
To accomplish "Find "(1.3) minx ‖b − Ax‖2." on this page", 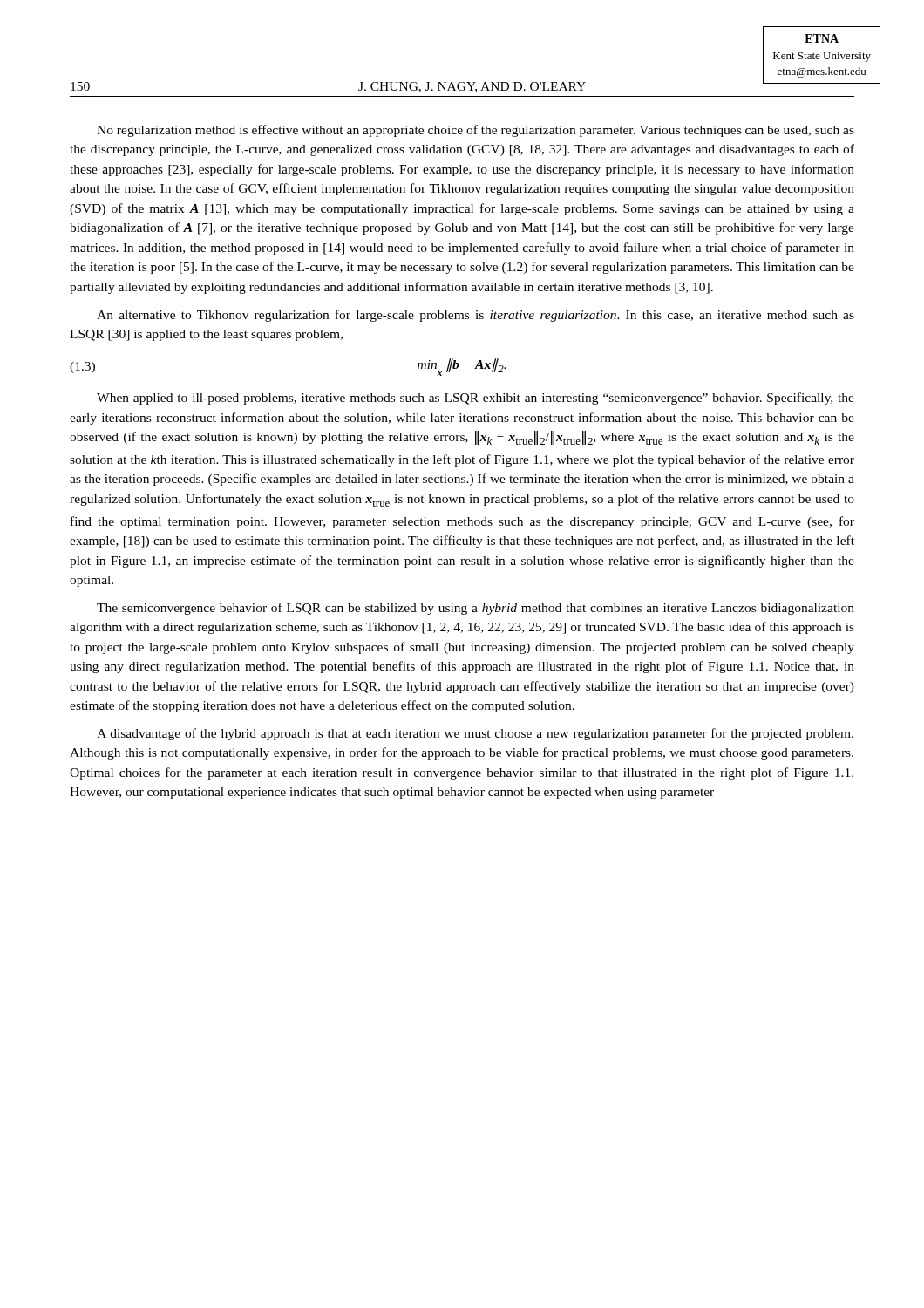I will pos(436,366).
